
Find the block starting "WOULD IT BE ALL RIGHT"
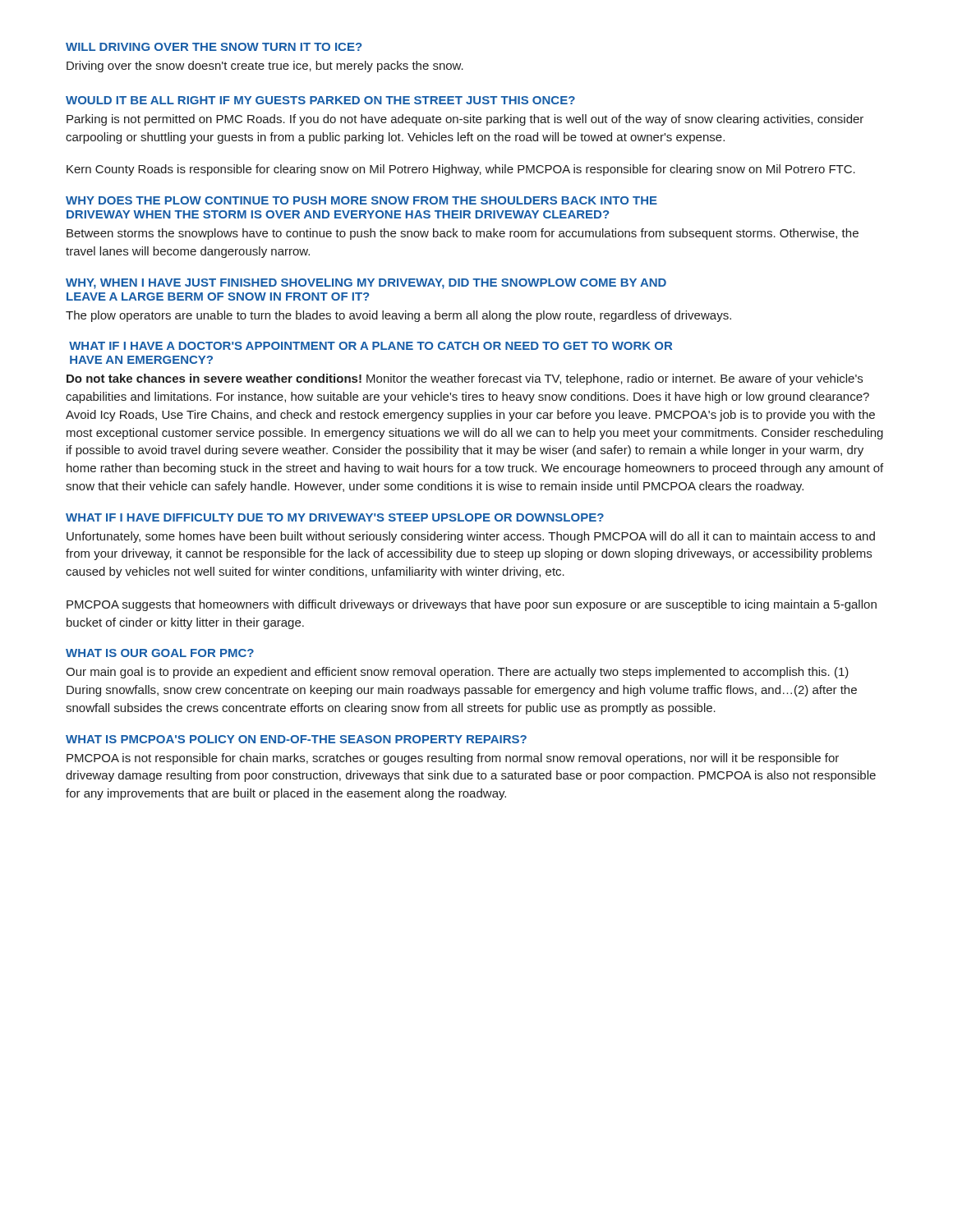pyautogui.click(x=321, y=100)
